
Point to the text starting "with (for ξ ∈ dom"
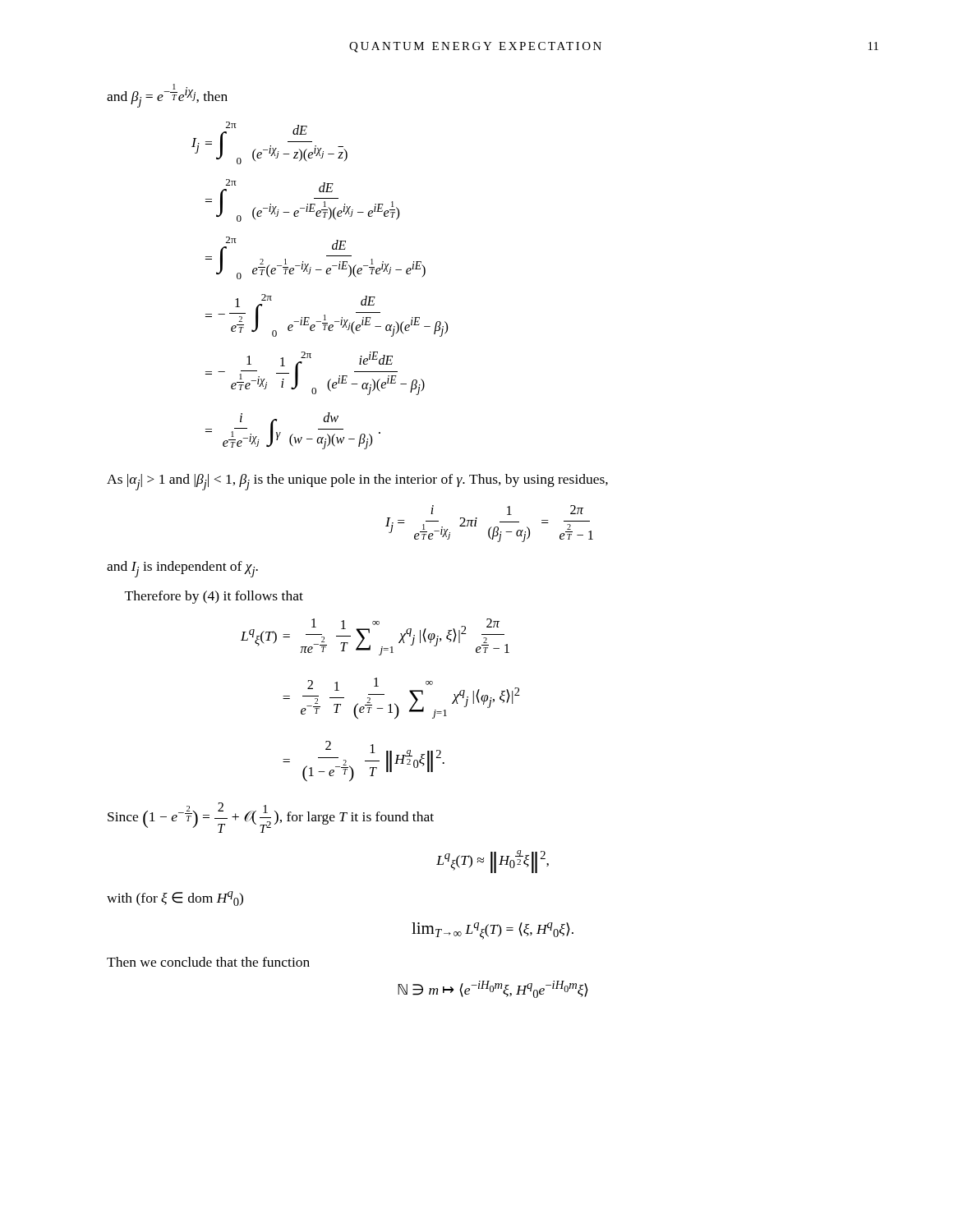click(x=175, y=898)
